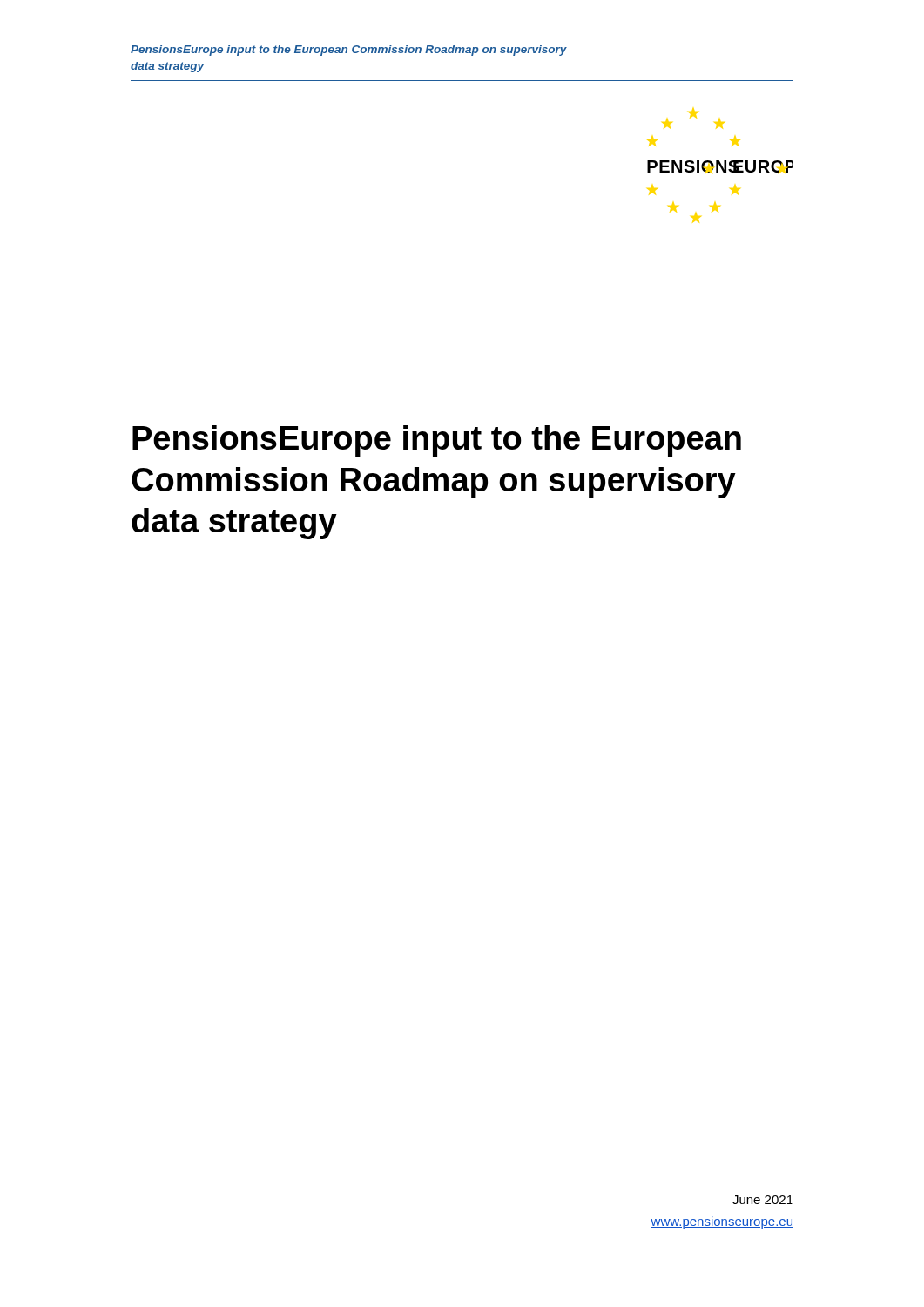Locate the region starting "June 2021"
This screenshot has width=924, height=1307.
[x=763, y=1199]
